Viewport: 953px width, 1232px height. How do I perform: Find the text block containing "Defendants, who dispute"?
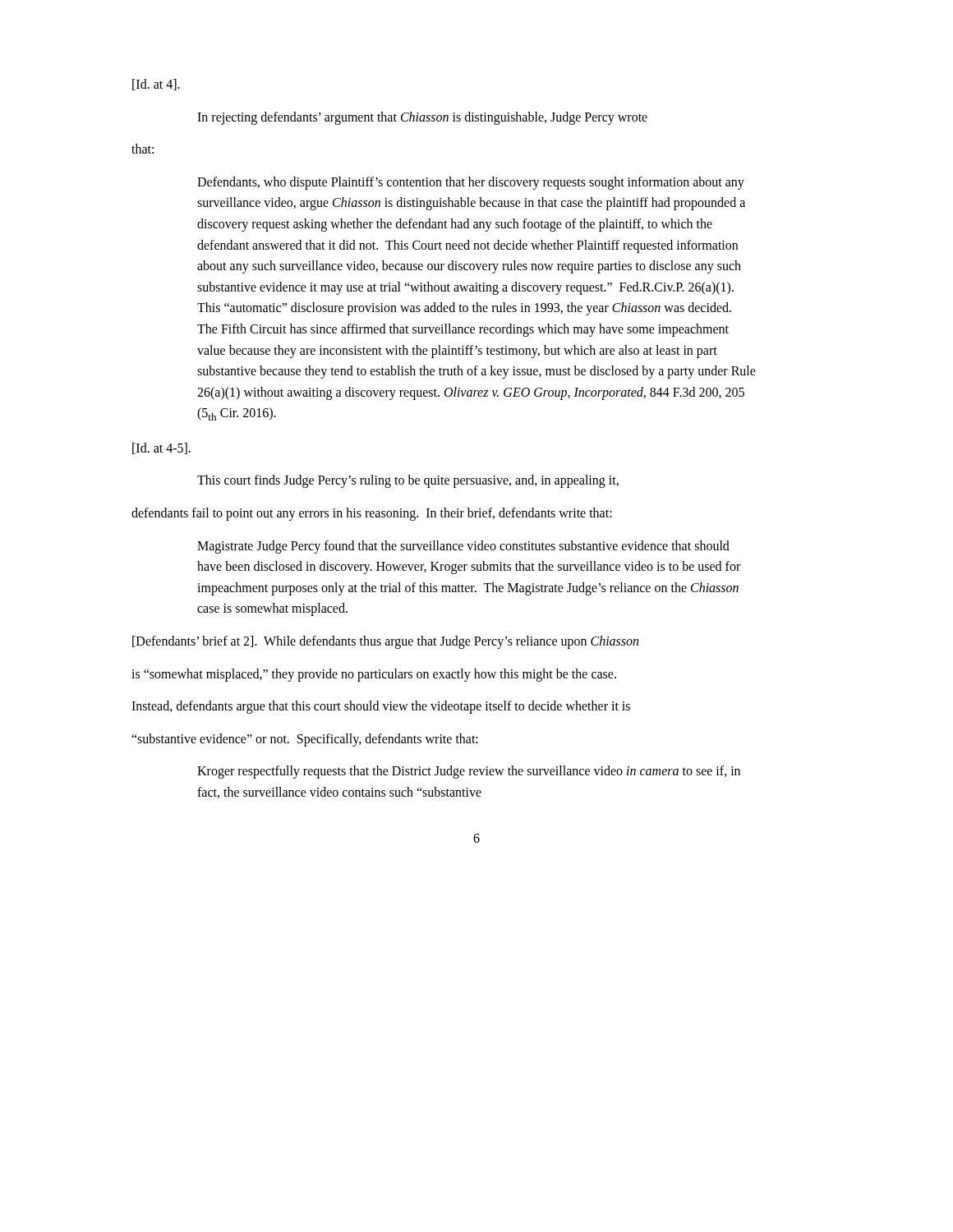tap(476, 299)
